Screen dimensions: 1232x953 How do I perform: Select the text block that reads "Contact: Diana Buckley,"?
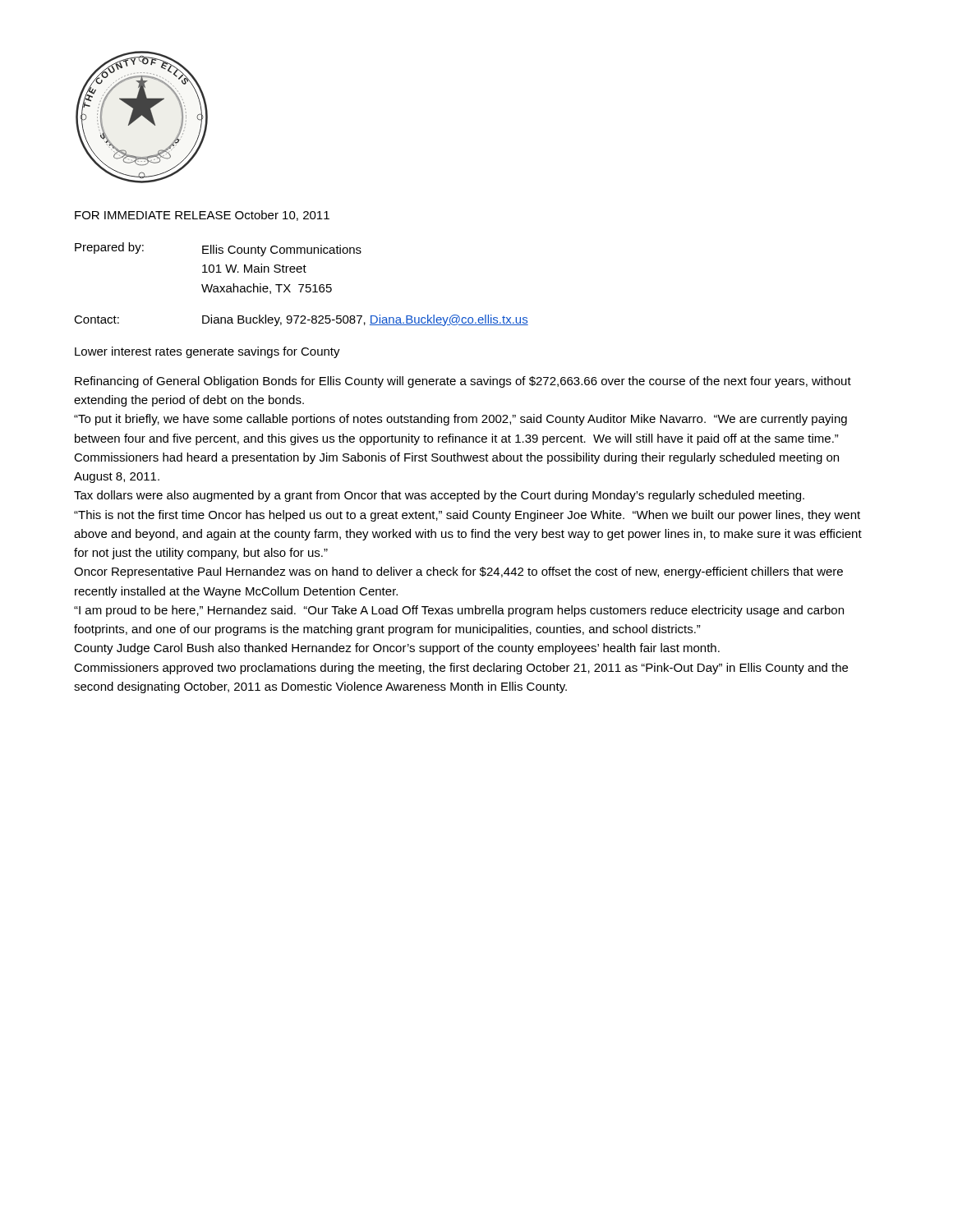(x=301, y=319)
